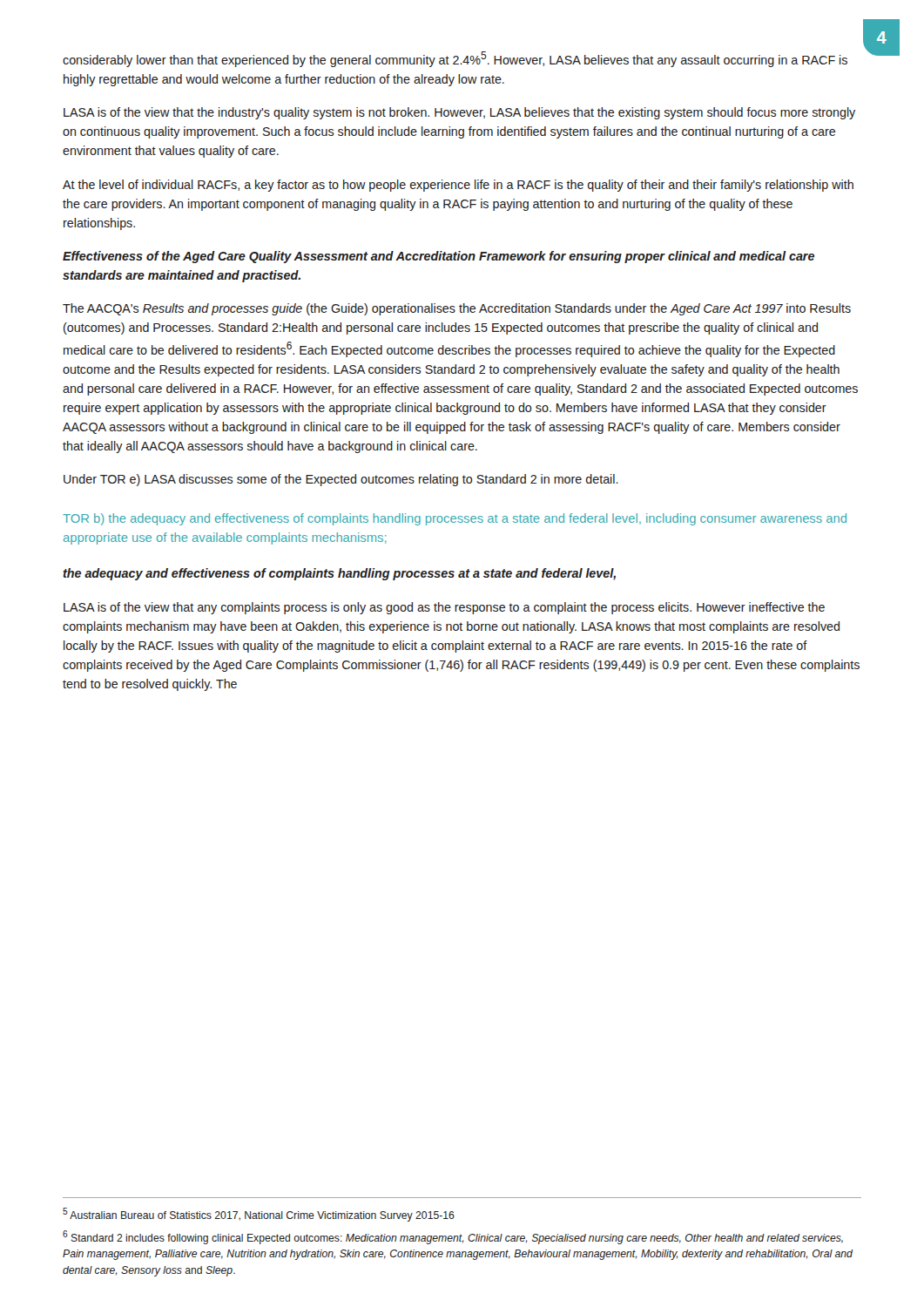Click on the footnote with the text "5 Australian Bureau of Statistics 2017, National Crime"
The width and height of the screenshot is (924, 1307).
(259, 1214)
